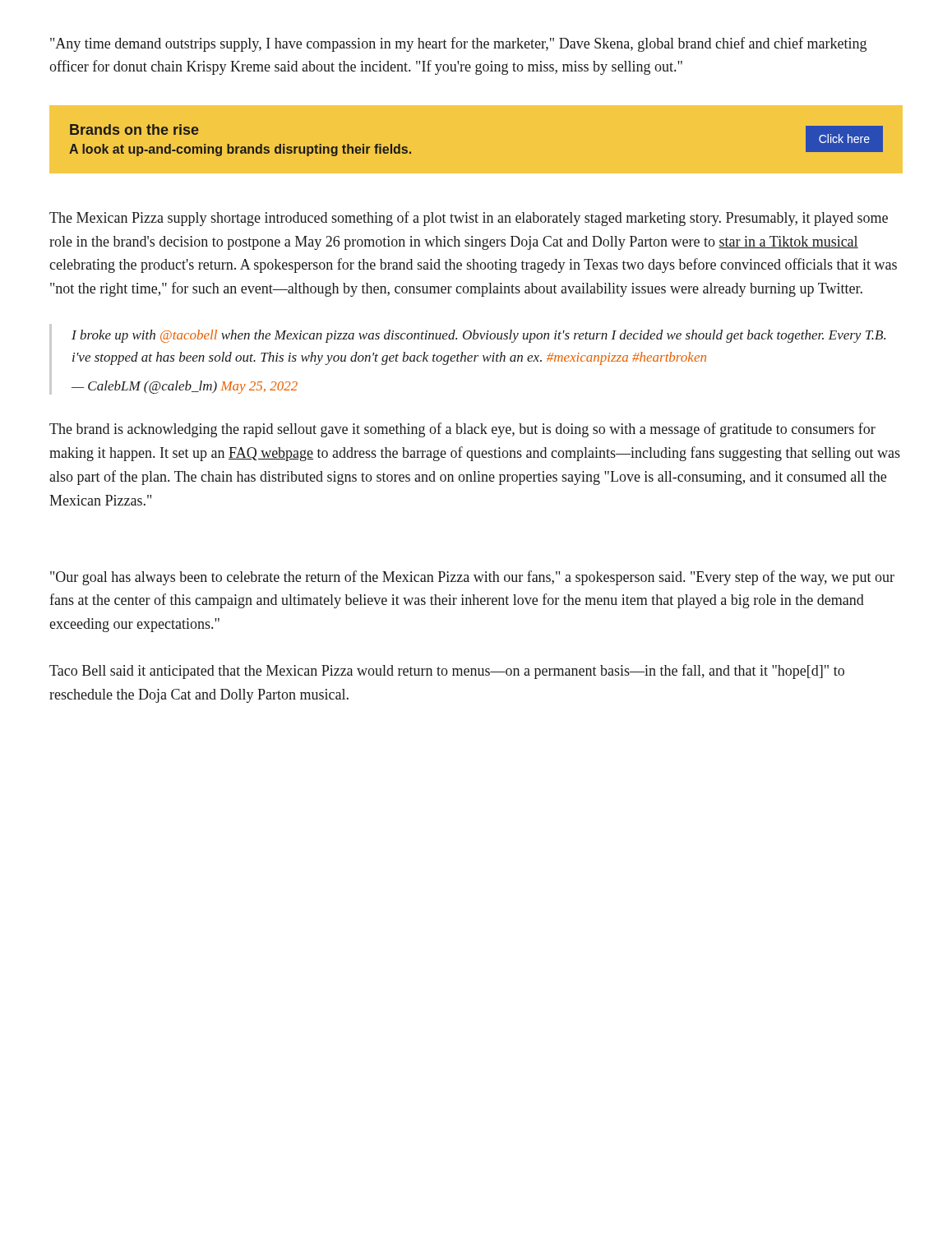Image resolution: width=952 pixels, height=1233 pixels.
Task: Locate the block starting "The Mexican Pizza"
Action: point(473,253)
